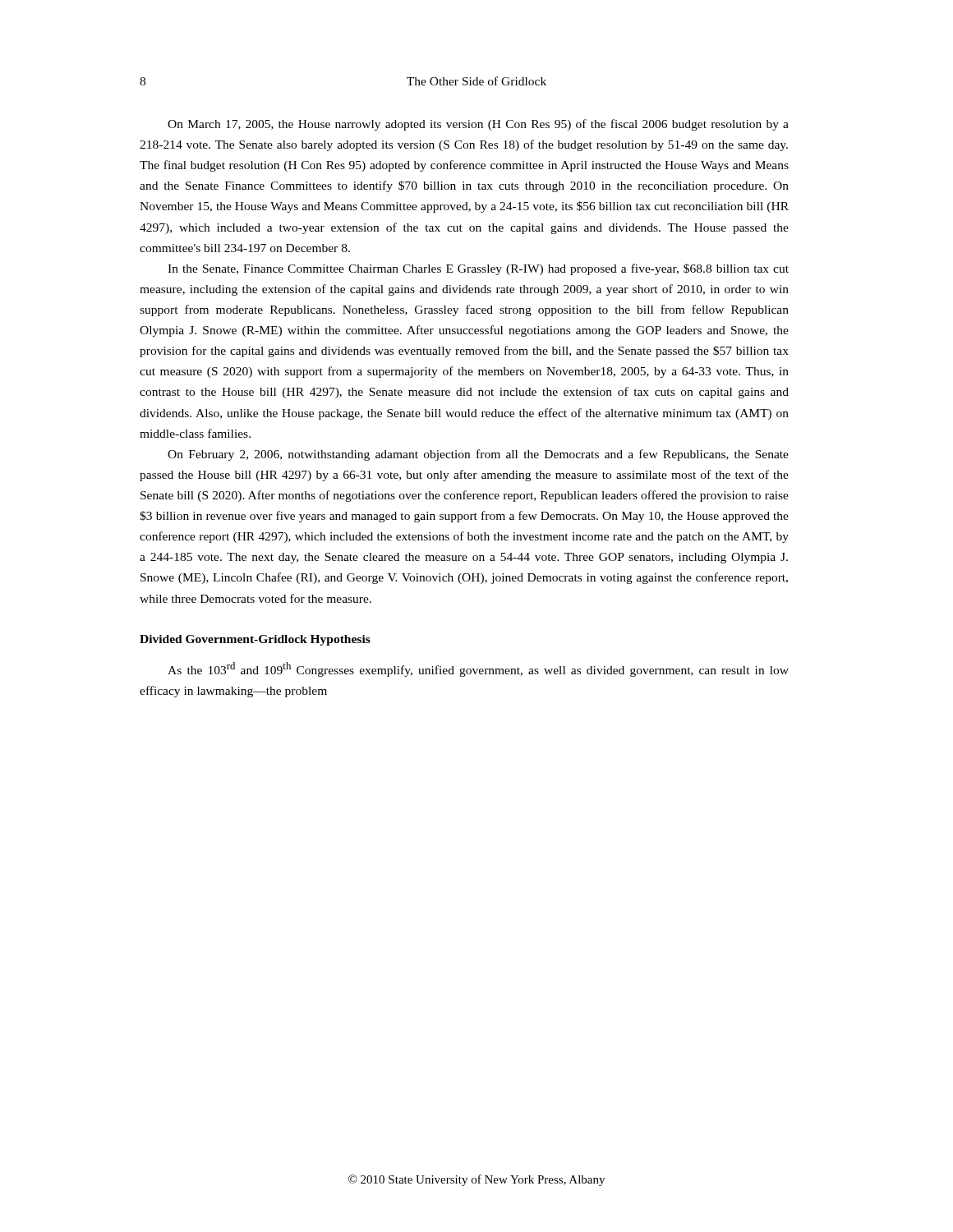Locate the block of text that opens with "As the 103rd and 109th Congresses exemplify,"
This screenshot has width=953, height=1232.
[x=464, y=679]
